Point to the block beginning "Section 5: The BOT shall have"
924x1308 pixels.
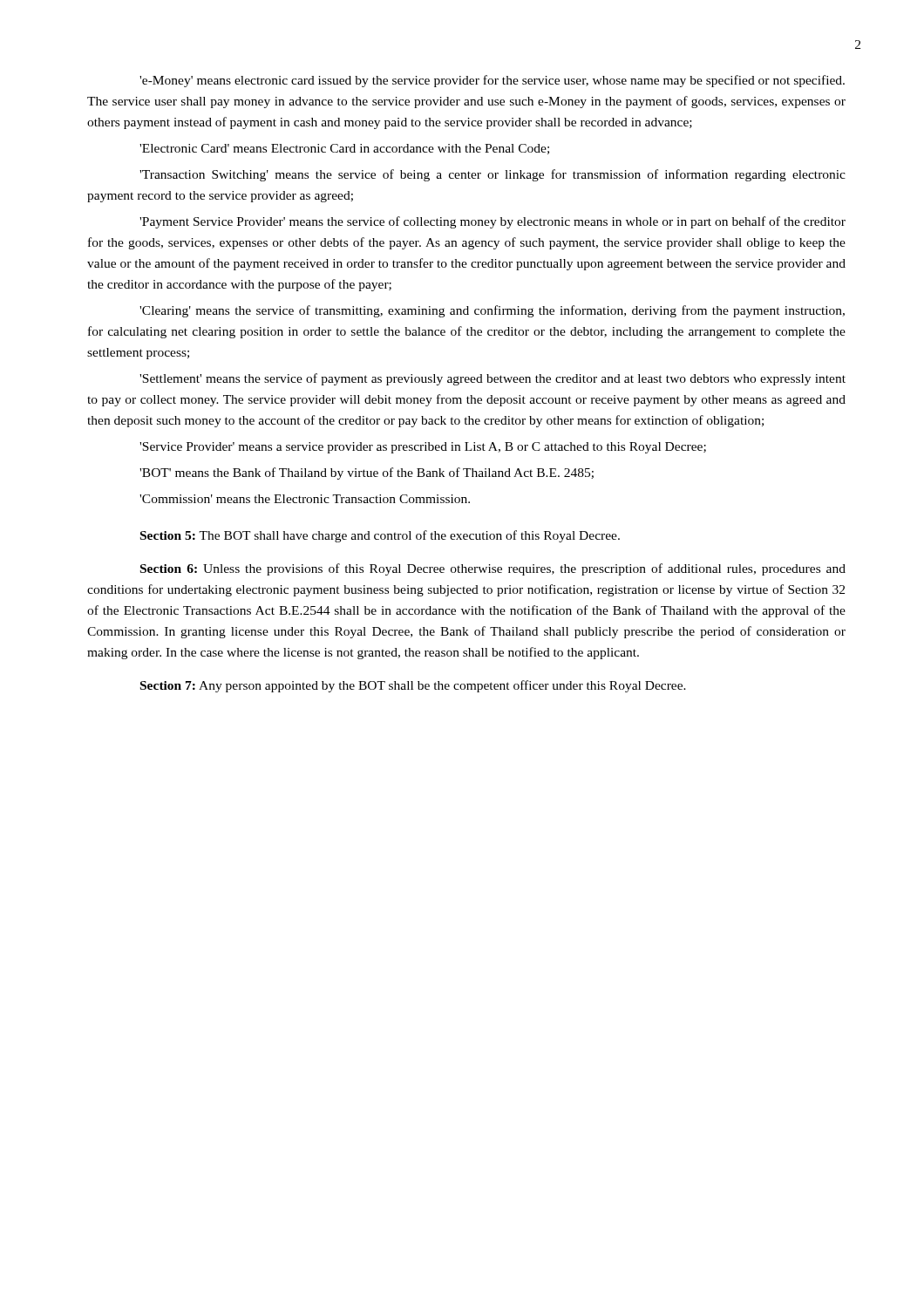(466, 536)
